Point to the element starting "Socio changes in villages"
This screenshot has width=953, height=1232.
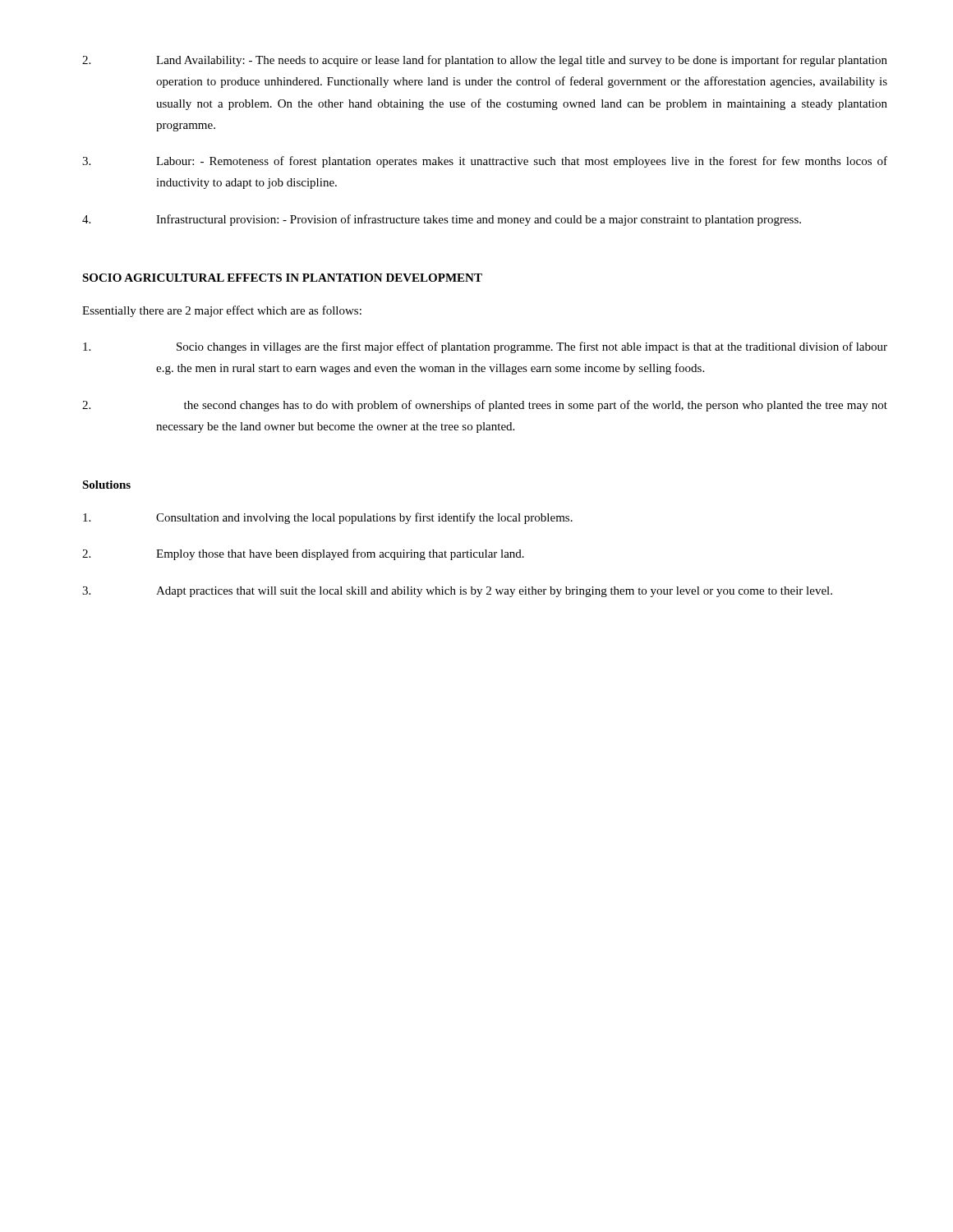pyautogui.click(x=485, y=358)
